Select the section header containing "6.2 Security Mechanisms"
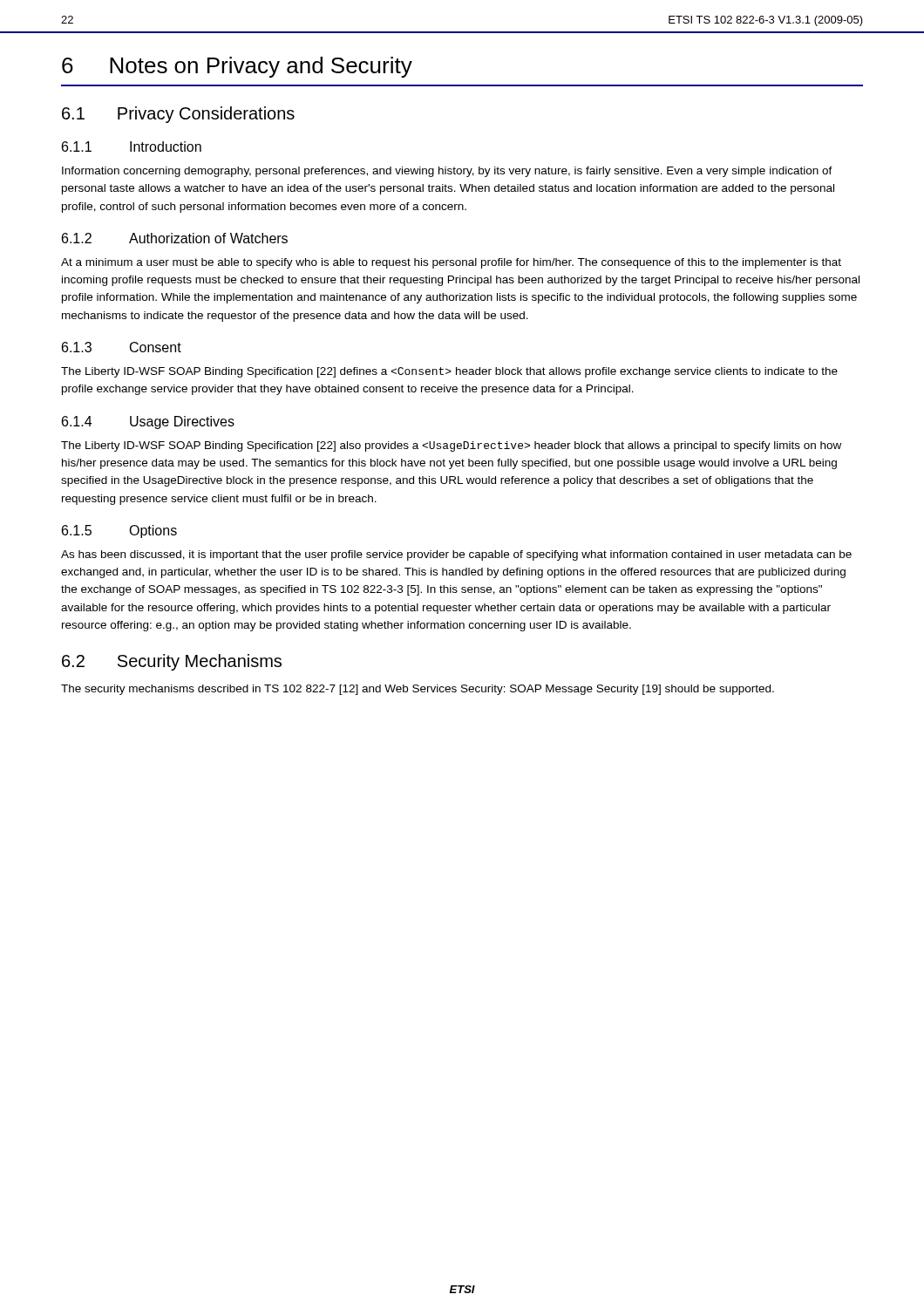This screenshot has width=924, height=1308. pyautogui.click(x=172, y=661)
